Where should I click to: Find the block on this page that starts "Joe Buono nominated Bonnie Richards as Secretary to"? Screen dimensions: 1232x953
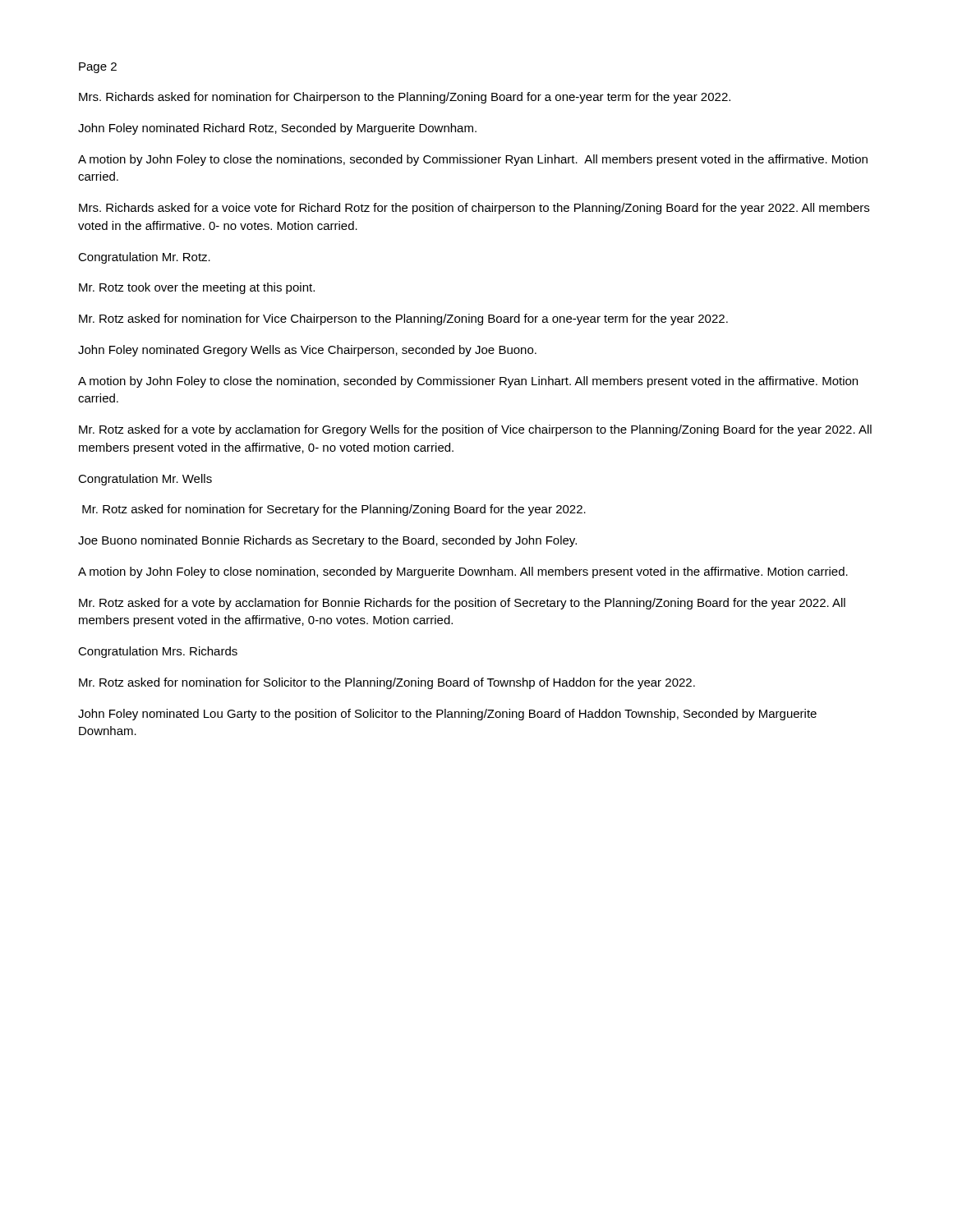click(328, 540)
